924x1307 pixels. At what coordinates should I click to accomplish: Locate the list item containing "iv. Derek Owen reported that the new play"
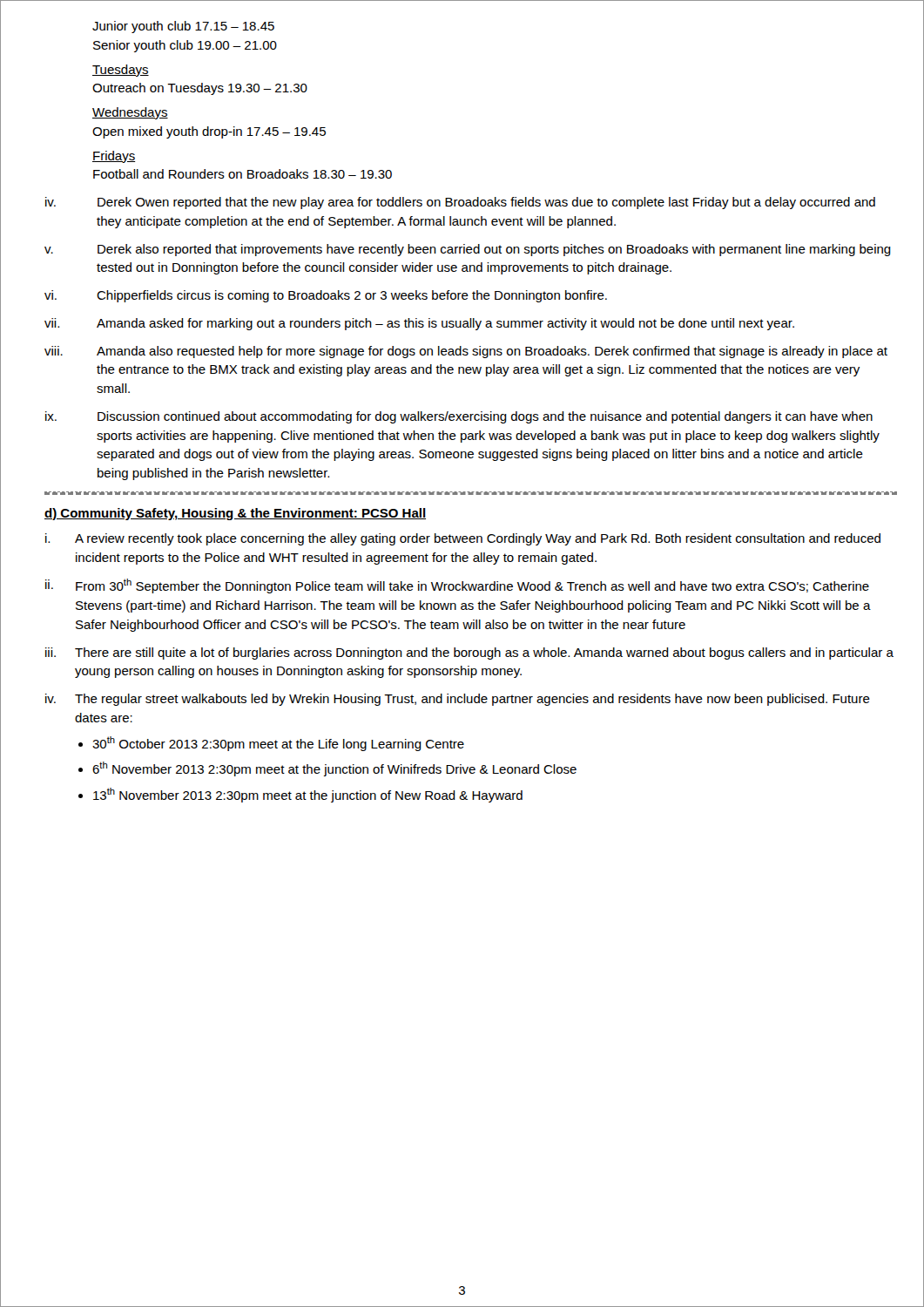tap(471, 211)
